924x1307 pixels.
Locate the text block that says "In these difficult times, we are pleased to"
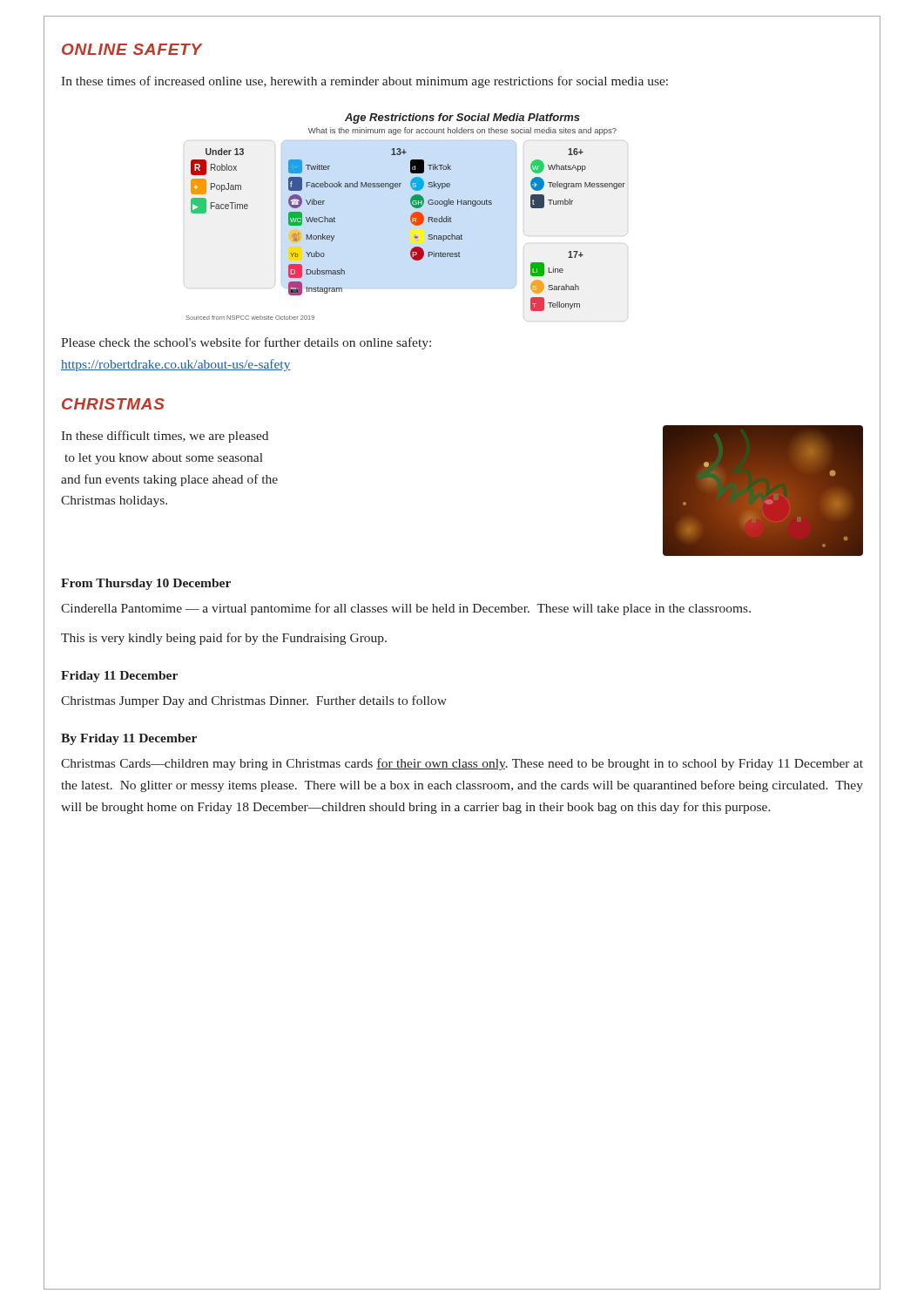tap(170, 468)
